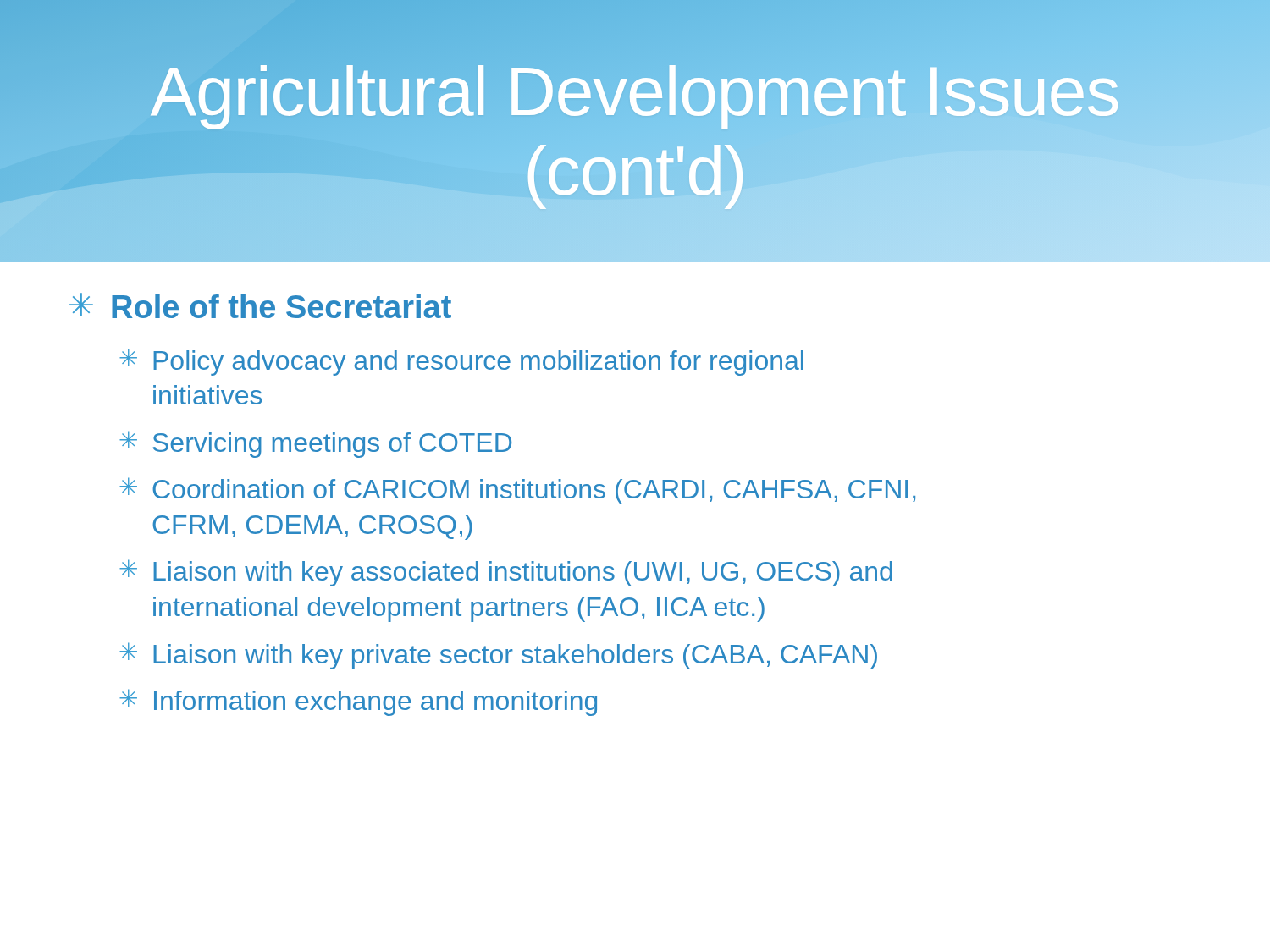The width and height of the screenshot is (1270, 952).
Task: Find the list item containing "✳ Information exchange and monitoring"
Action: 359,702
